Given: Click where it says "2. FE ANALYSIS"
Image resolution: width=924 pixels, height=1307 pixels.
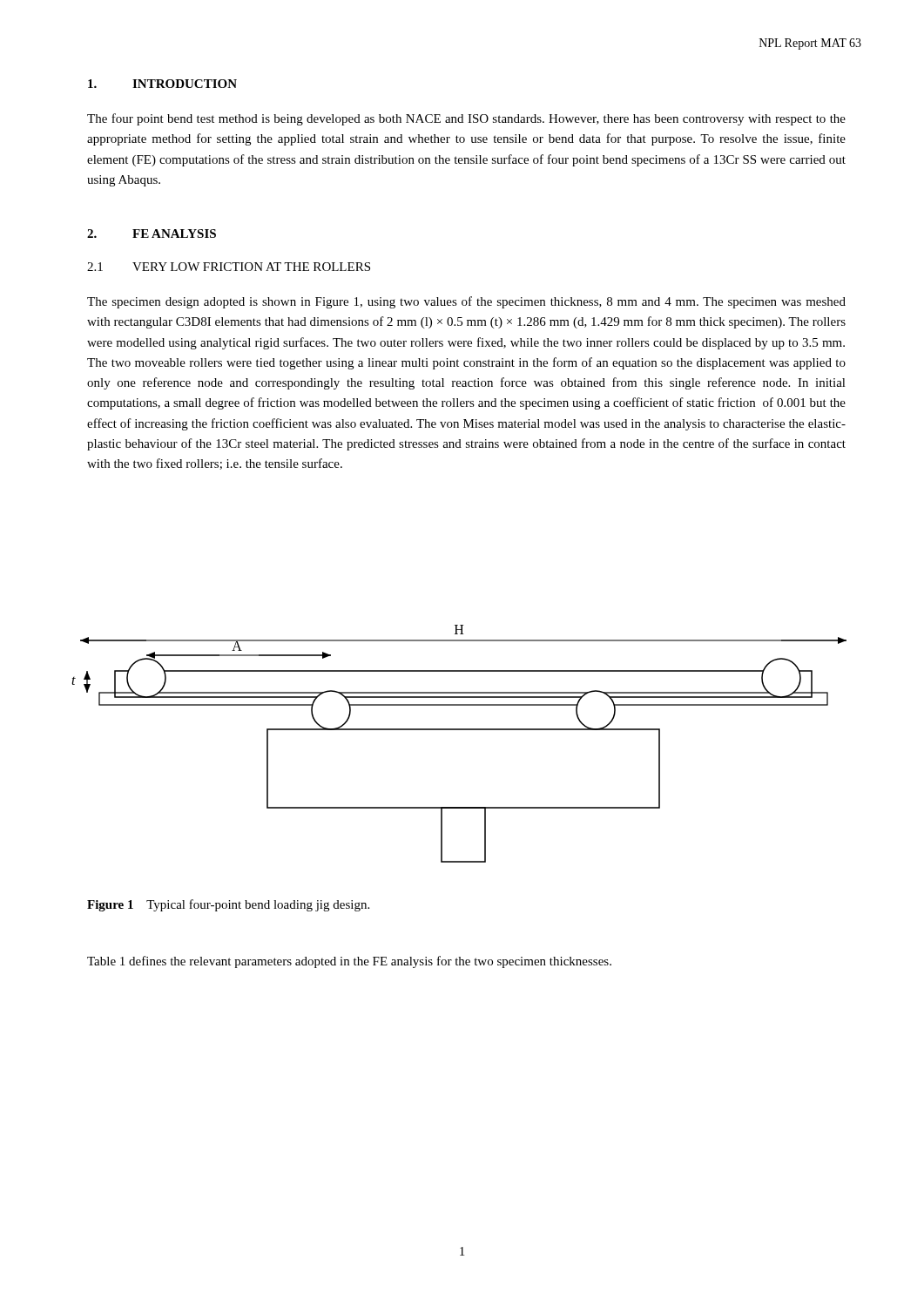Looking at the screenshot, I should click(x=152, y=234).
